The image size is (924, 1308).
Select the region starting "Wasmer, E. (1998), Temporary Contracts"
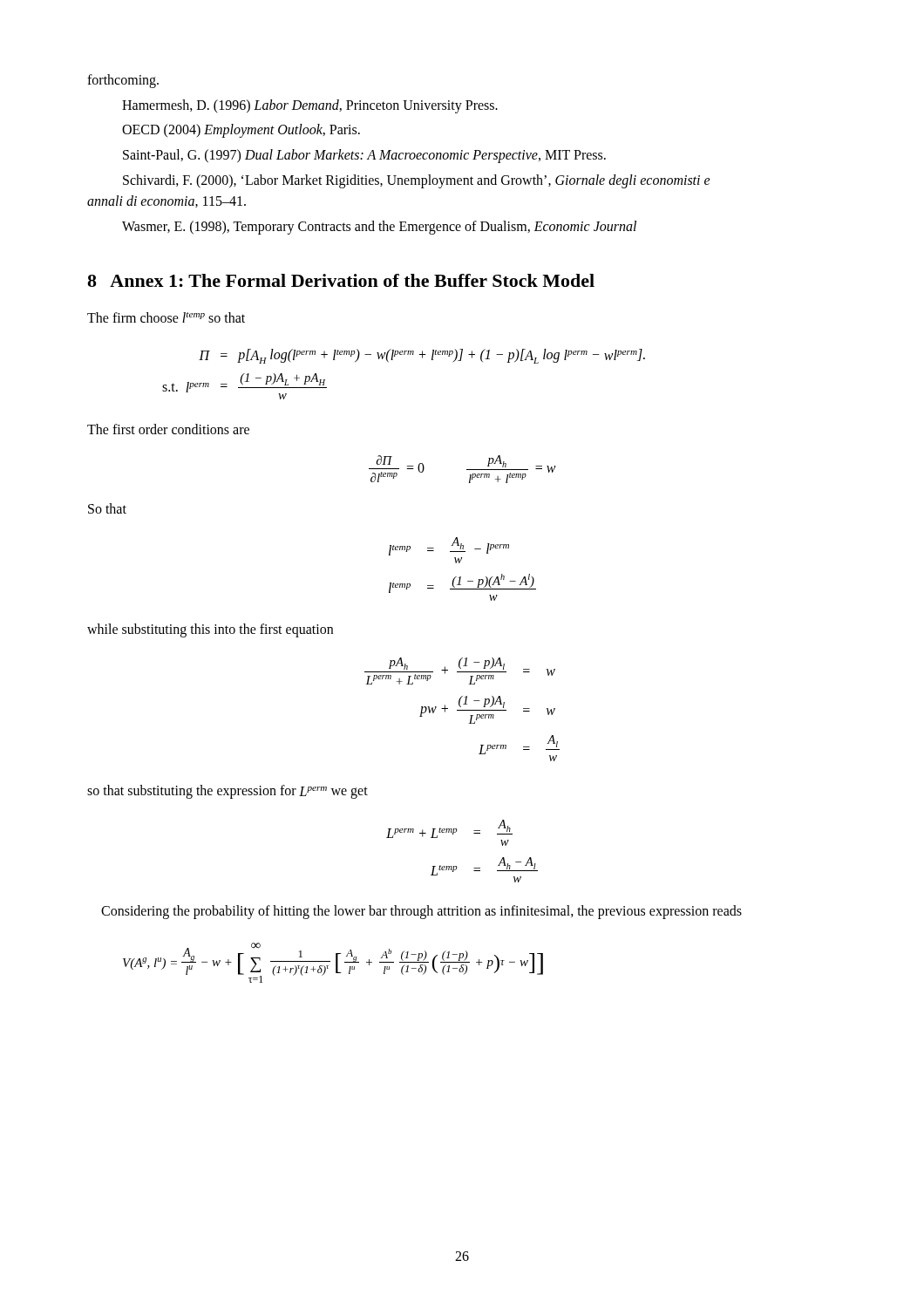pyautogui.click(x=379, y=226)
